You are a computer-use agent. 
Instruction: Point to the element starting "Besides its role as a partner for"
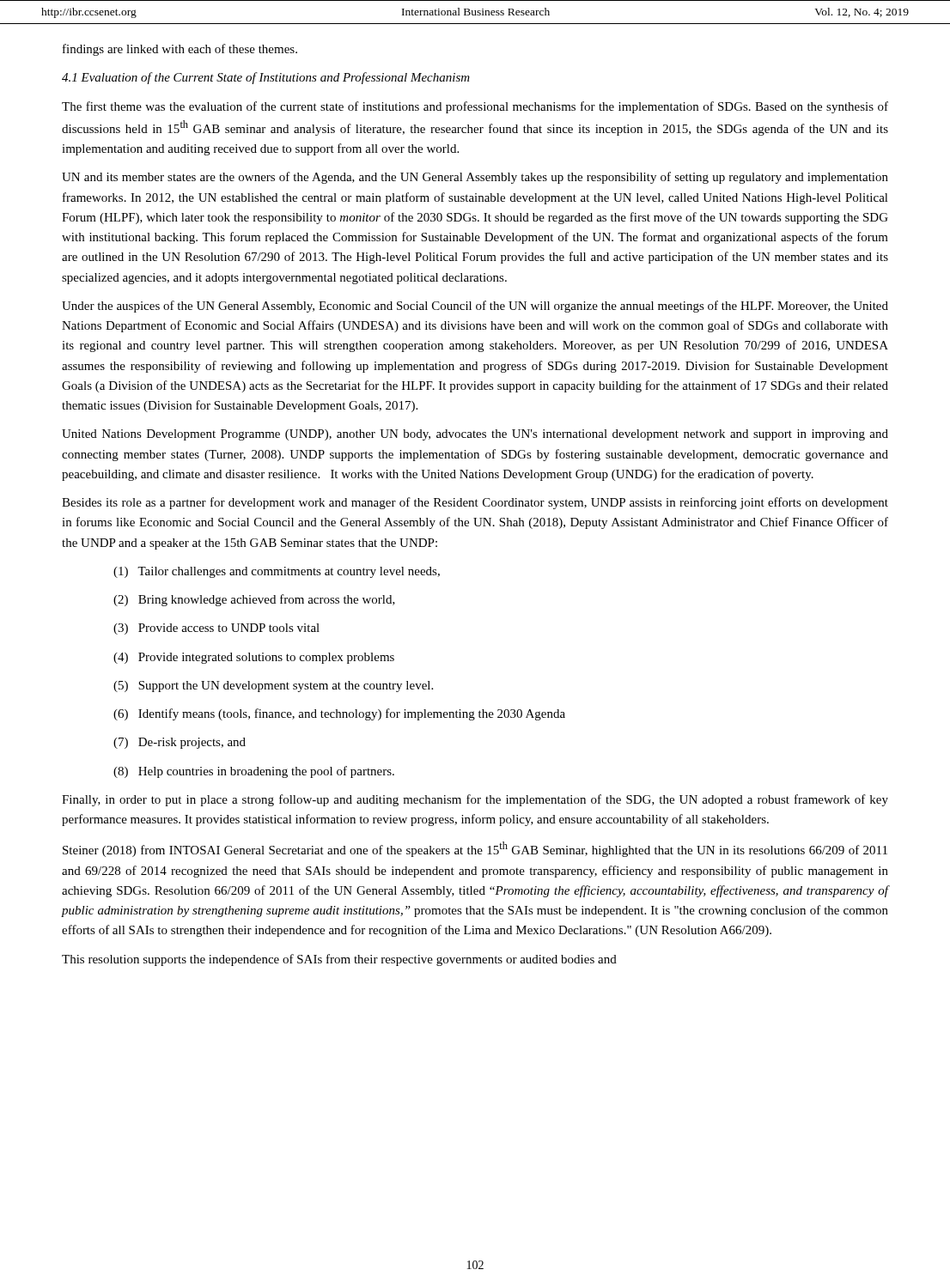pyautogui.click(x=475, y=523)
